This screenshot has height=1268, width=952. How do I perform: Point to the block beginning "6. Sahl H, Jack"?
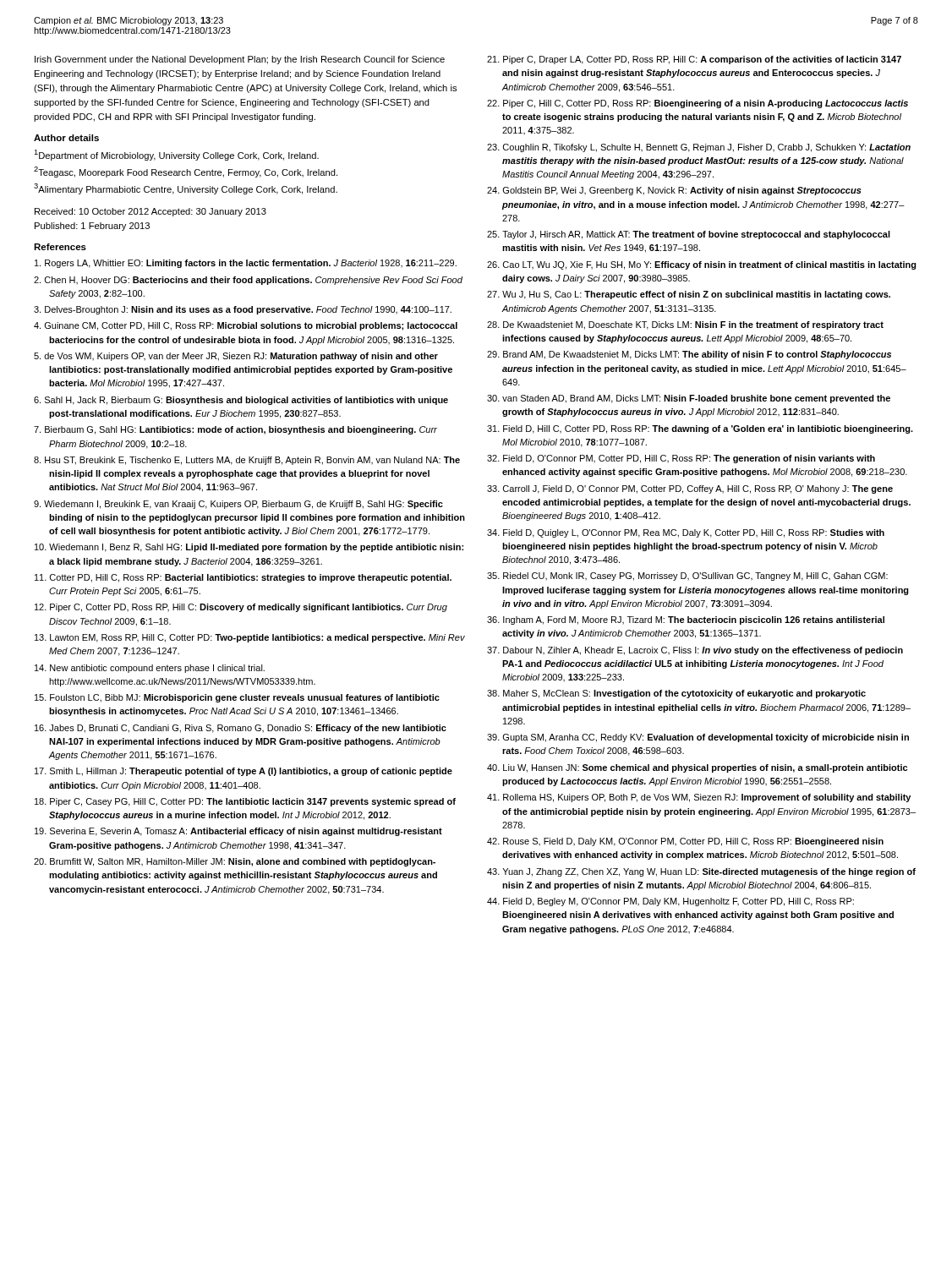[241, 407]
